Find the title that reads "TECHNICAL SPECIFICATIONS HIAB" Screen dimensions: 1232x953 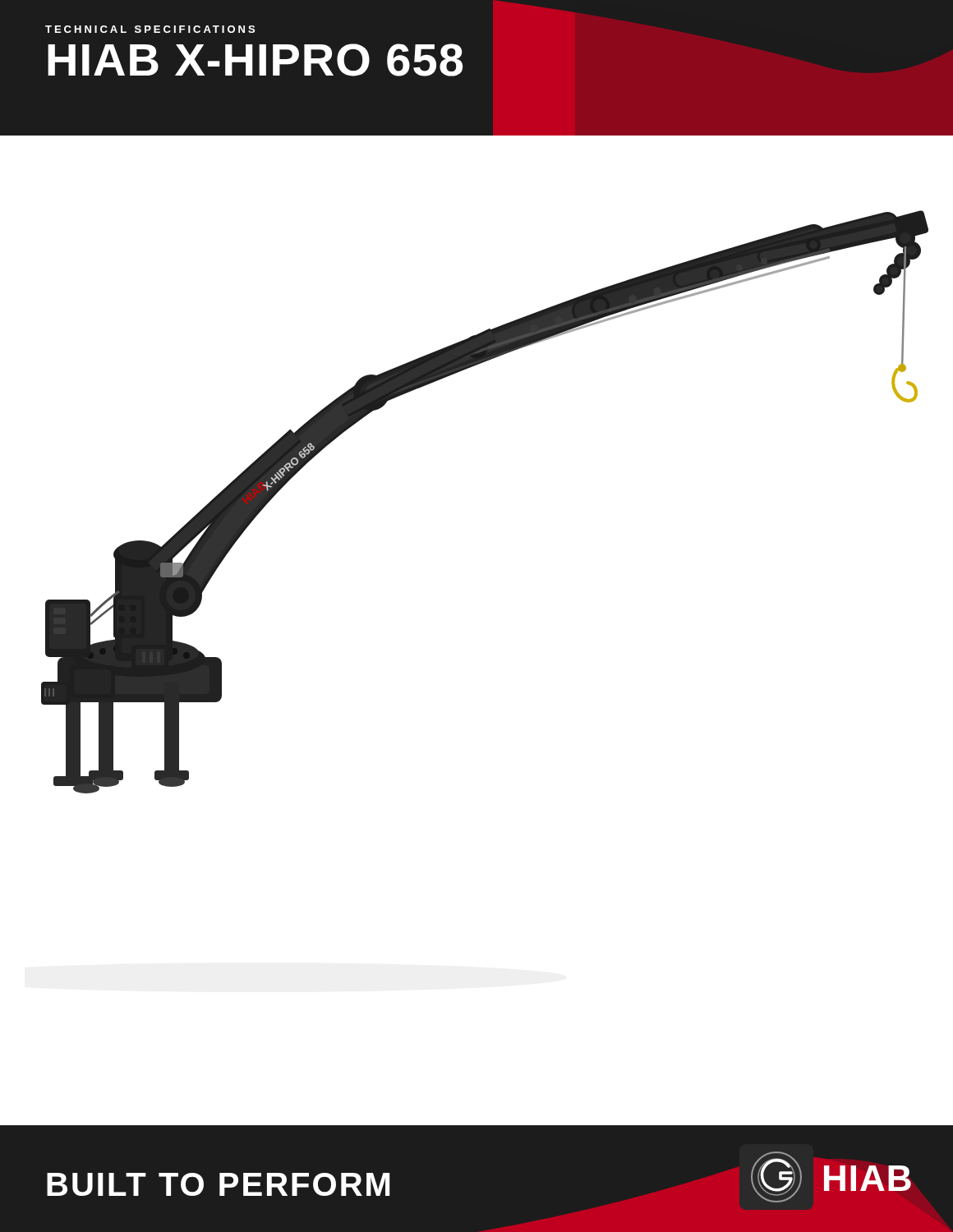(x=255, y=53)
